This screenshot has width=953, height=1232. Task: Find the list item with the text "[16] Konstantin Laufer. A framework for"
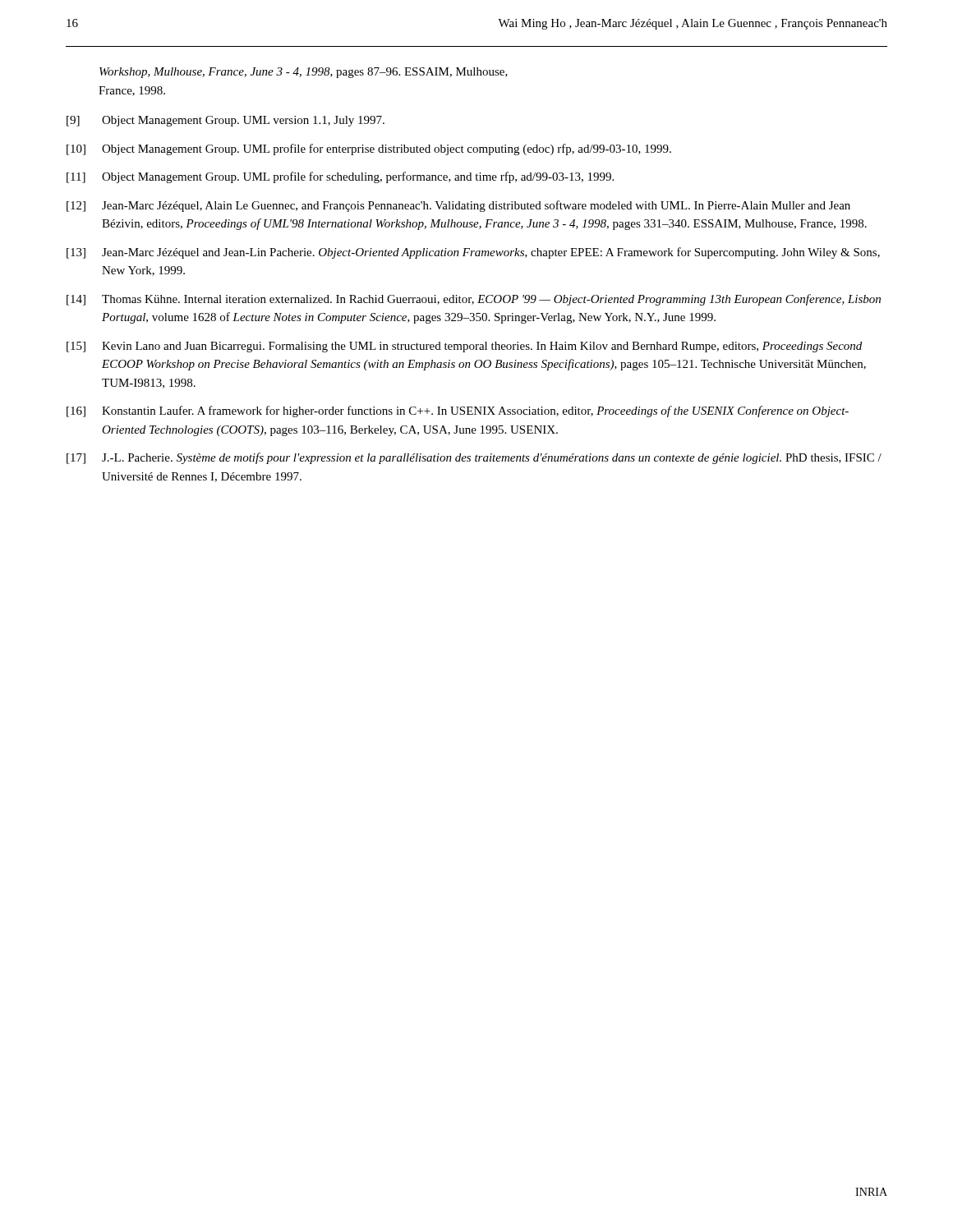(x=476, y=420)
